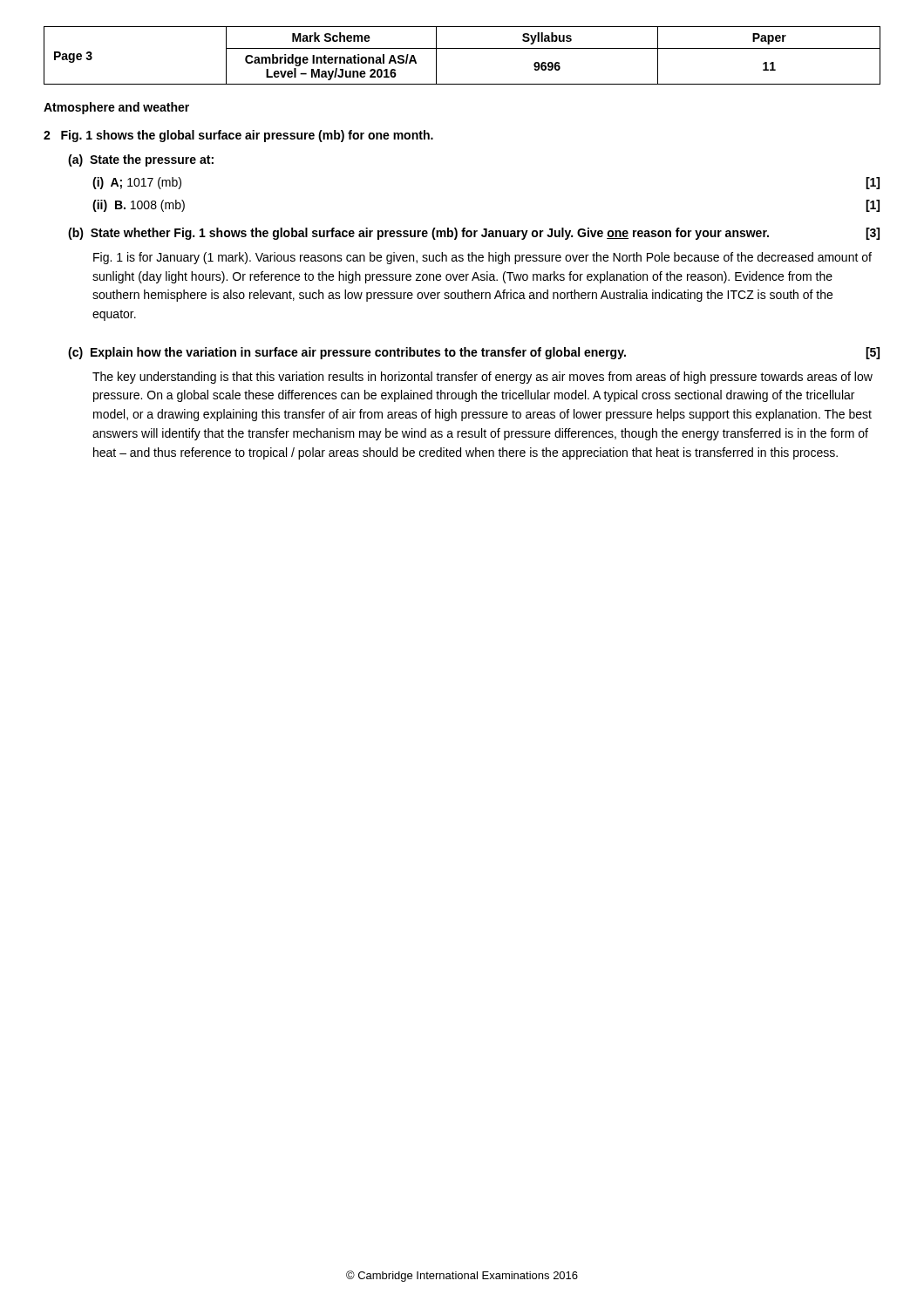Viewport: 924px width, 1308px height.
Task: Click on the block starting "(a) State the pressure at:"
Action: 141,160
